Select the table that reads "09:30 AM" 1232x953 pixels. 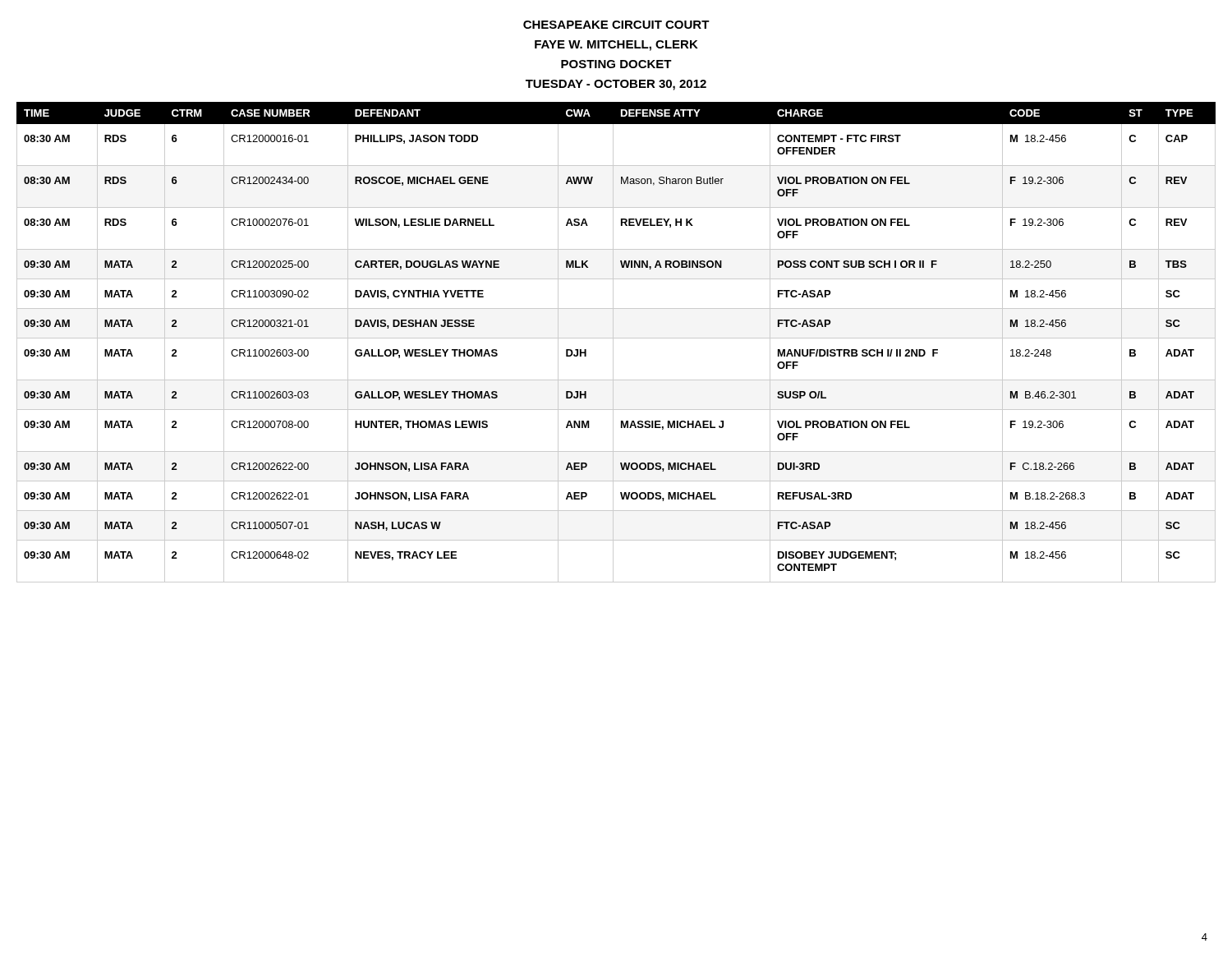coord(616,342)
